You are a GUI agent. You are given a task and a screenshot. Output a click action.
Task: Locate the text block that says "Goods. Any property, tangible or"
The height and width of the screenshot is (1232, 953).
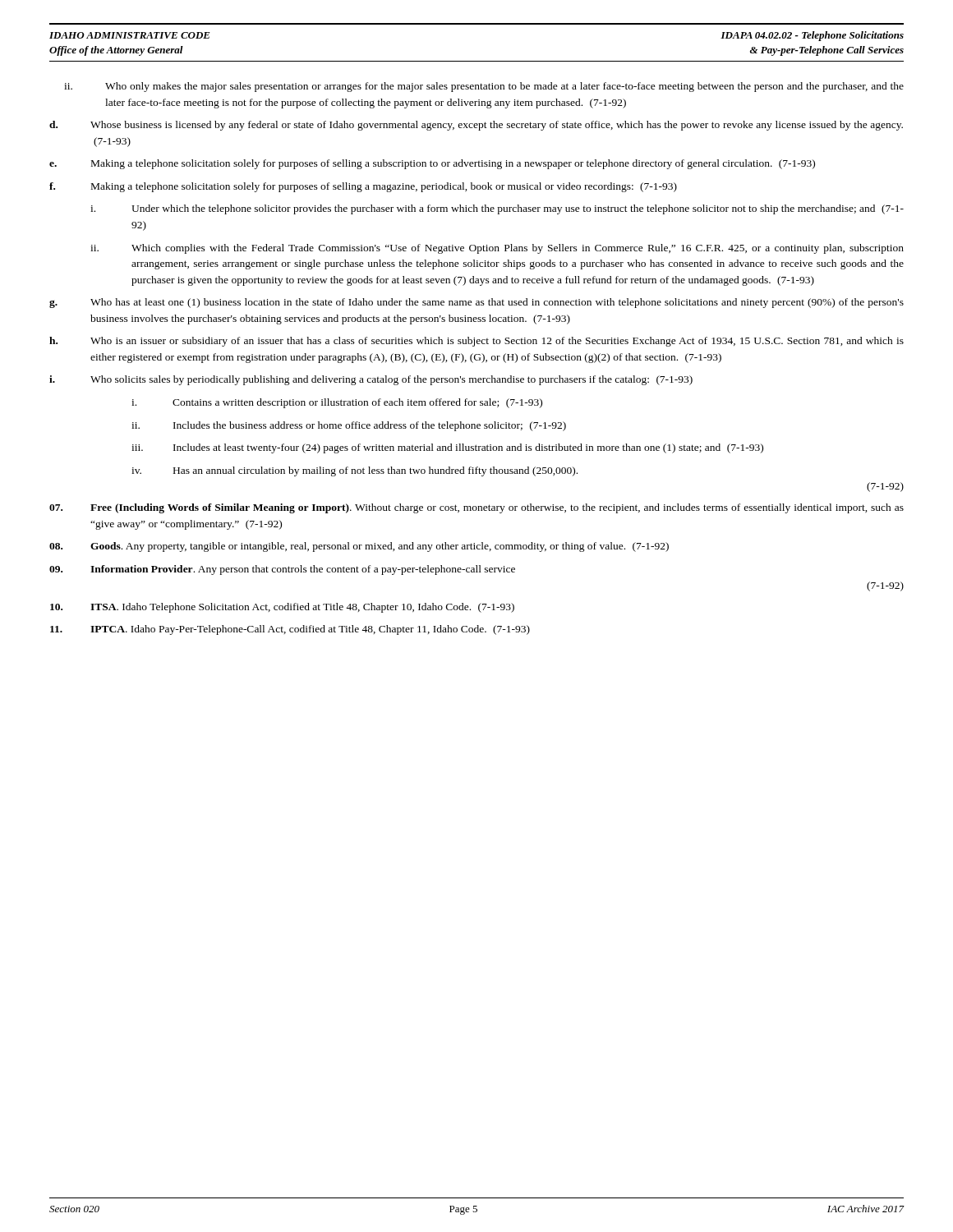click(476, 546)
